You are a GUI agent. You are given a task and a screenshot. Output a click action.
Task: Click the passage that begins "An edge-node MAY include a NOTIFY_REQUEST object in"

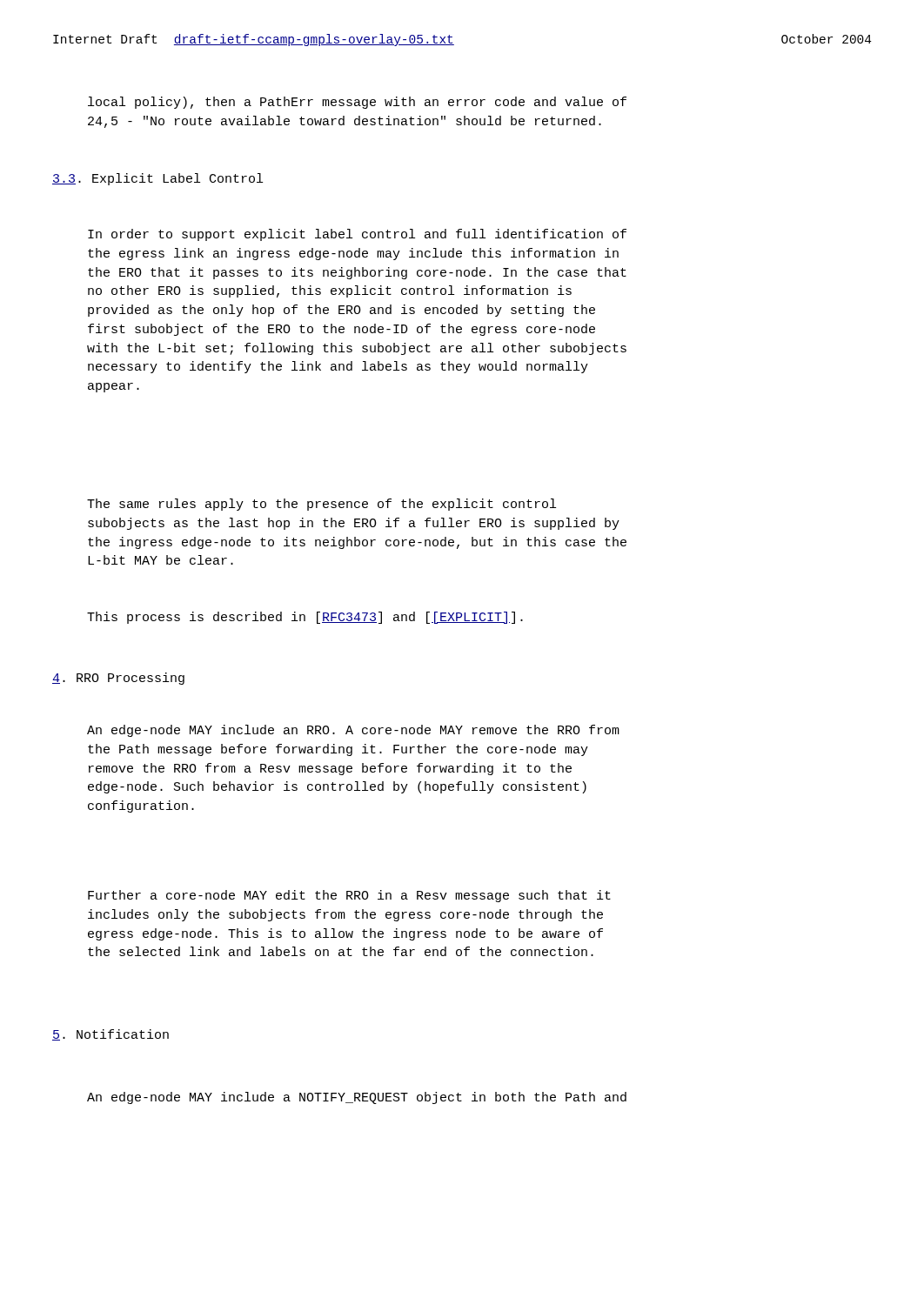357,1098
